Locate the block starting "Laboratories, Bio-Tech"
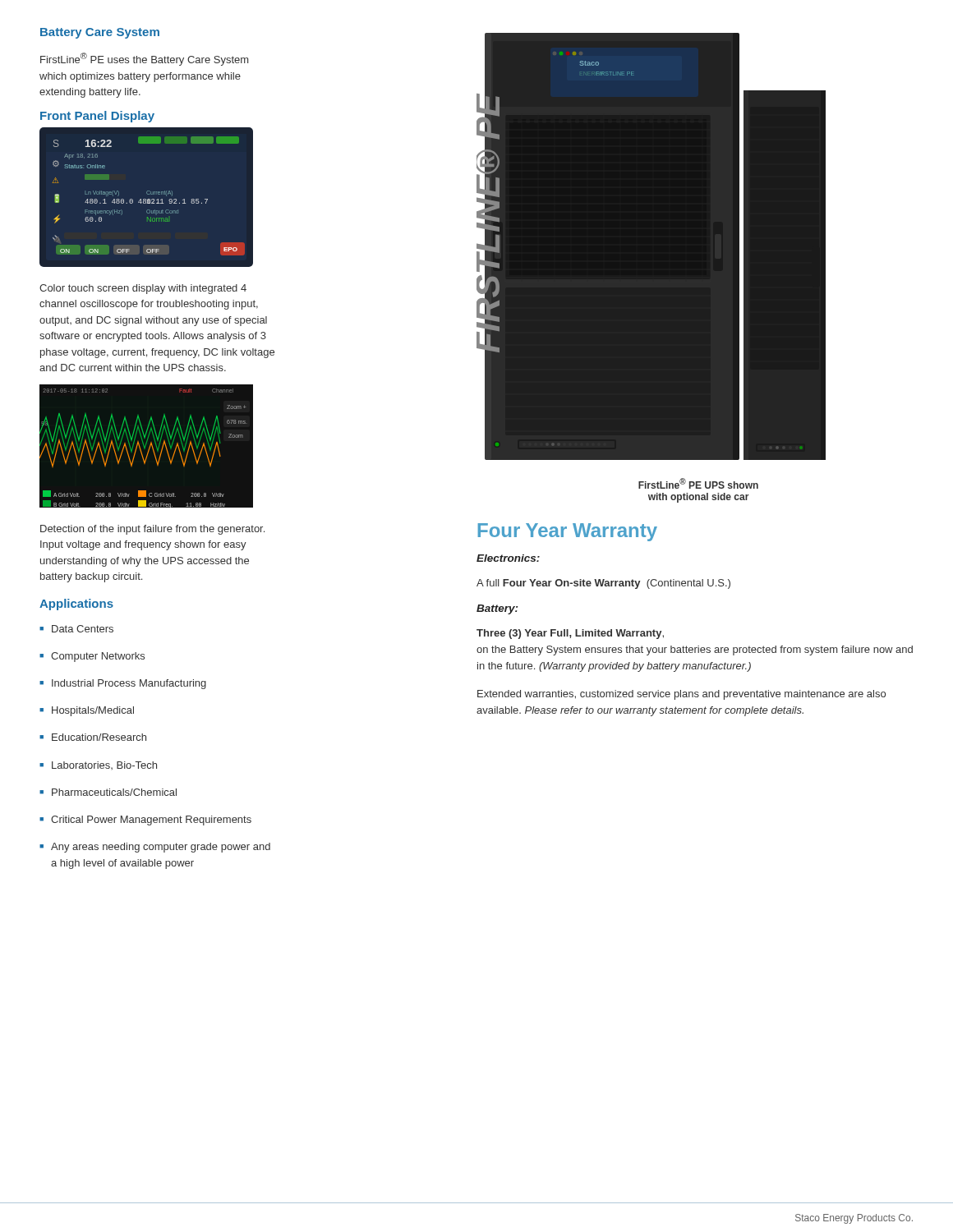 [159, 765]
